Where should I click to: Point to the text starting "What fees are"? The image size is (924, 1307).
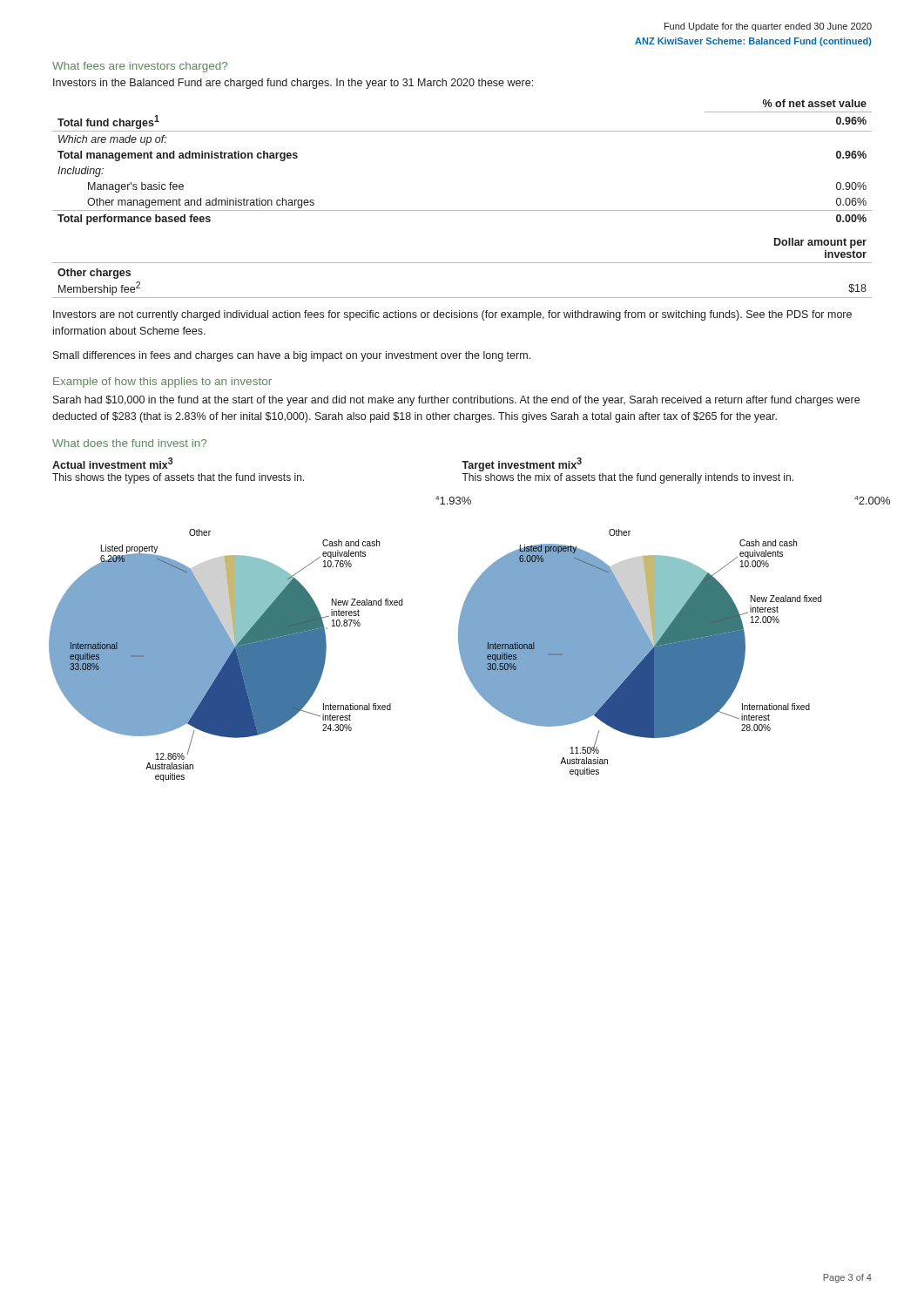click(x=140, y=66)
